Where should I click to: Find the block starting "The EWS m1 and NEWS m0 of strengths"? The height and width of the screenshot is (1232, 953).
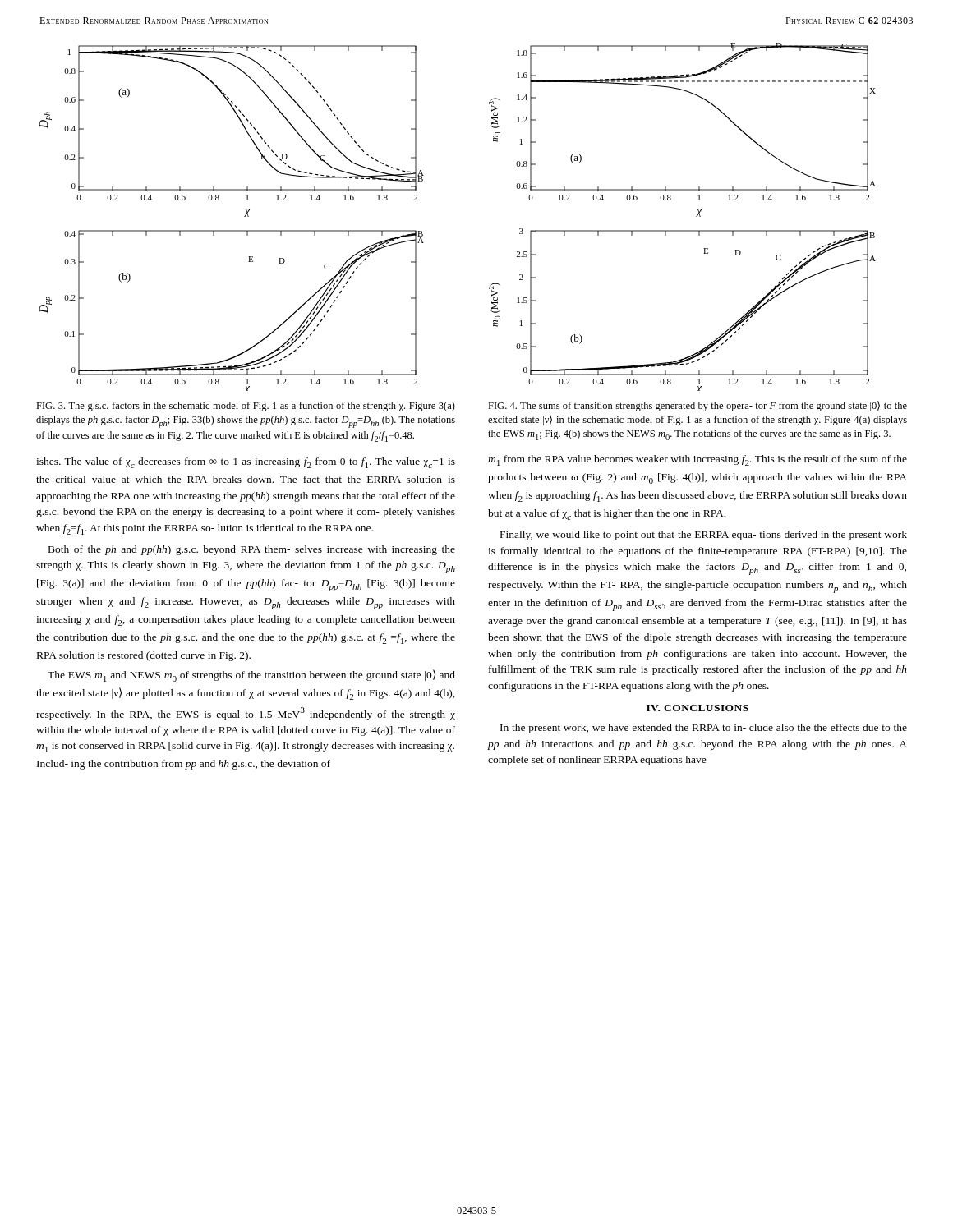[246, 719]
